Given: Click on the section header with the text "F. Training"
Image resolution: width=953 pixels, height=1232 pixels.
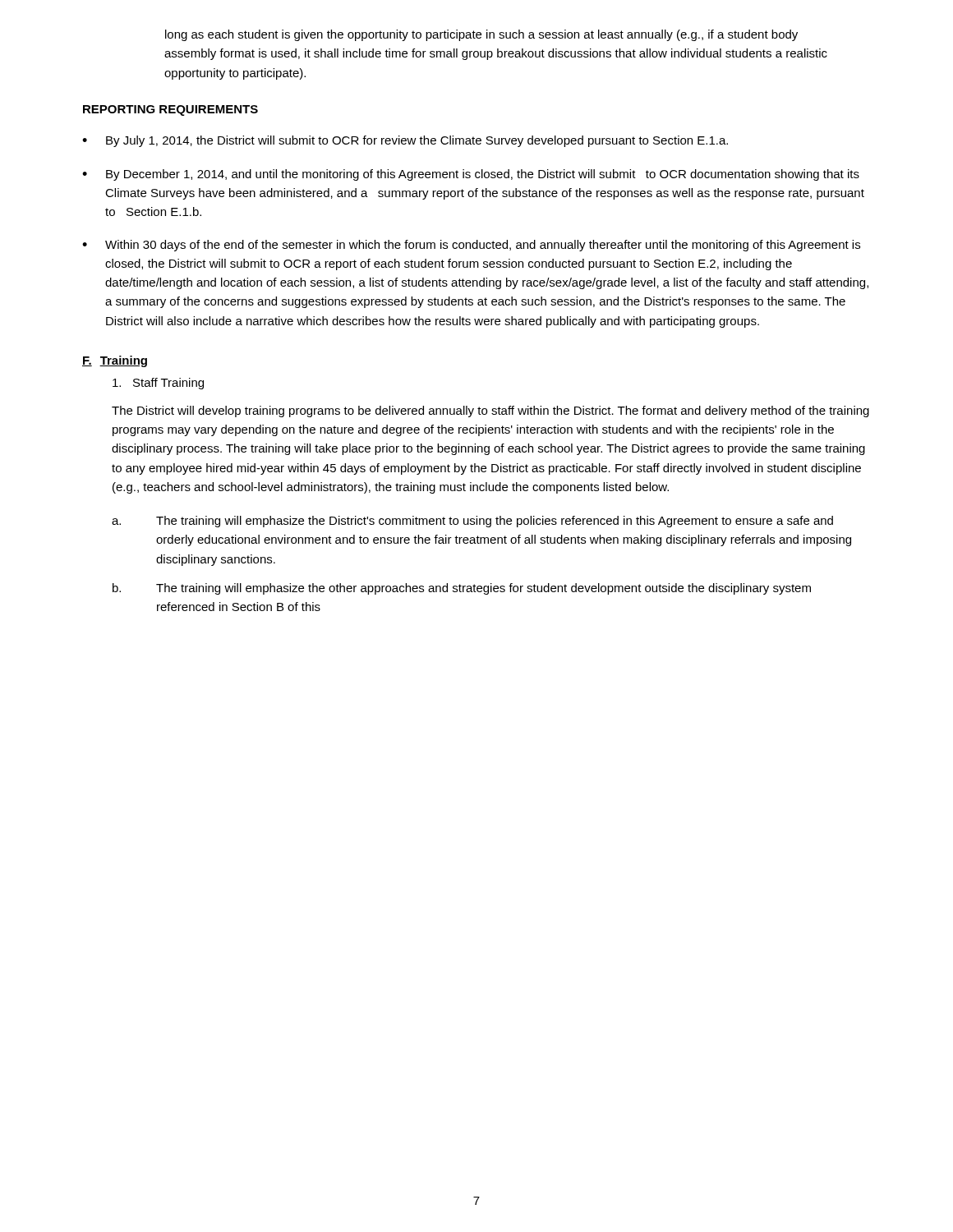Looking at the screenshot, I should pyautogui.click(x=115, y=360).
